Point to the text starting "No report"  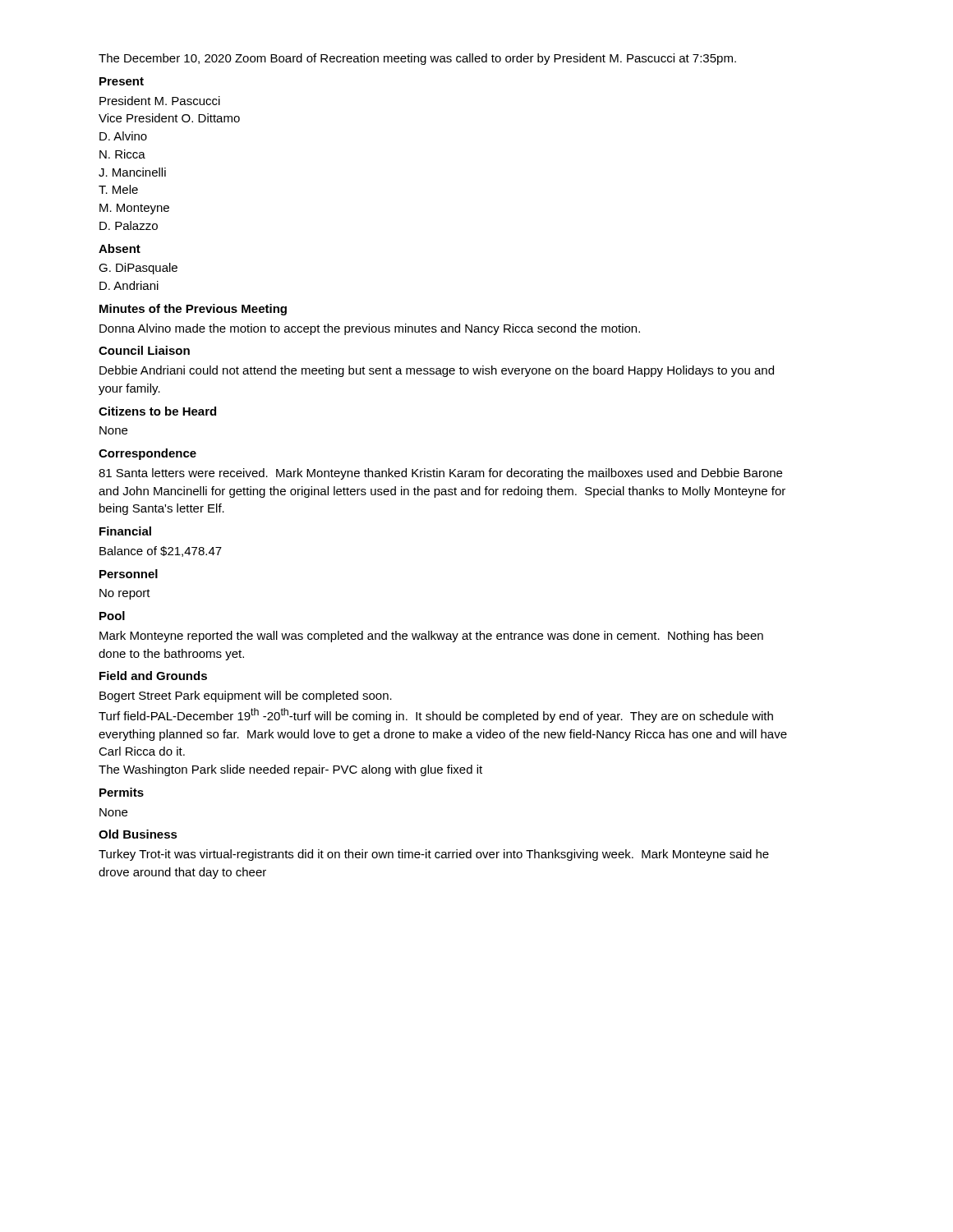click(x=124, y=593)
